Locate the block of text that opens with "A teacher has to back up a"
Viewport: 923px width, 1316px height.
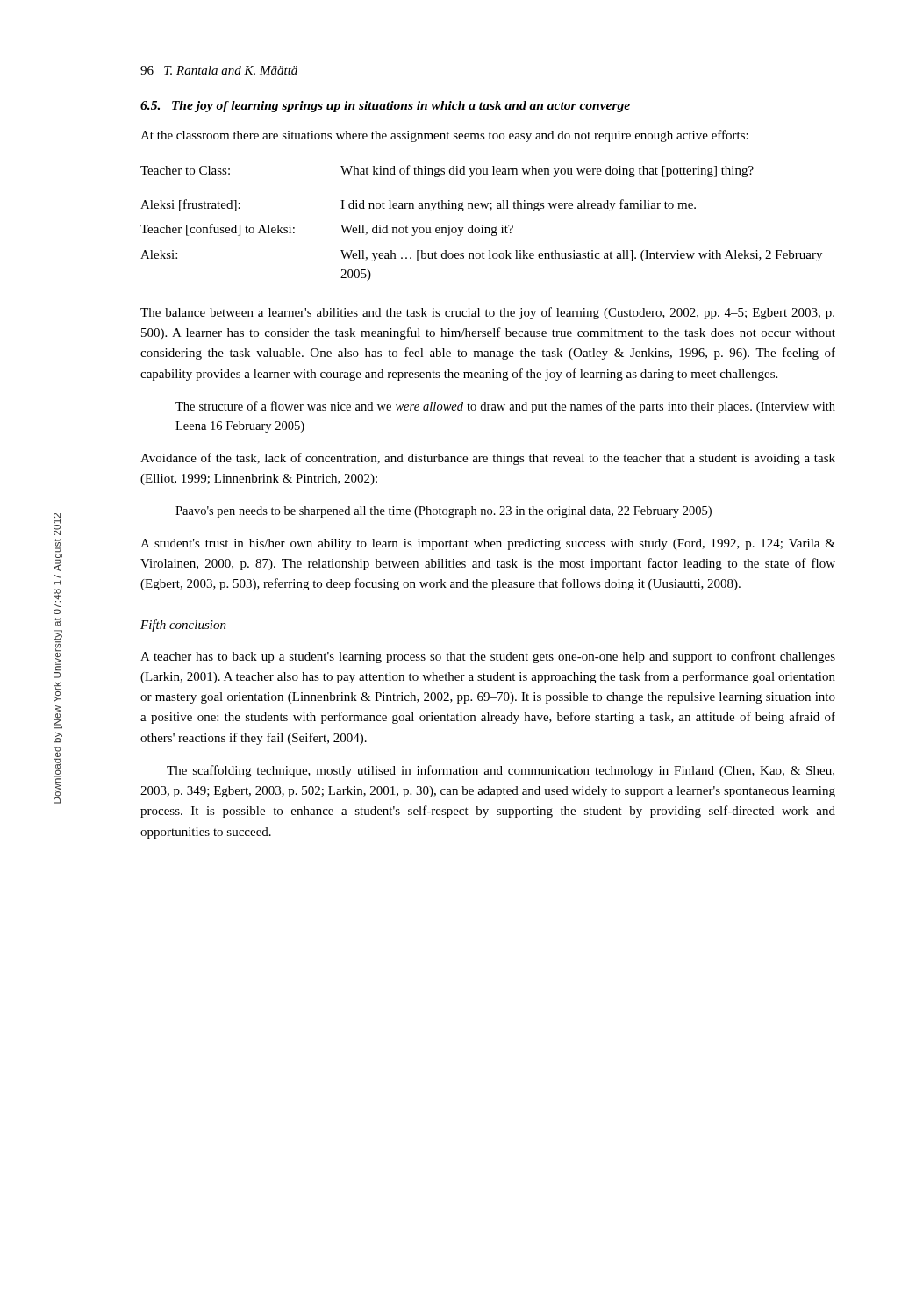(488, 697)
